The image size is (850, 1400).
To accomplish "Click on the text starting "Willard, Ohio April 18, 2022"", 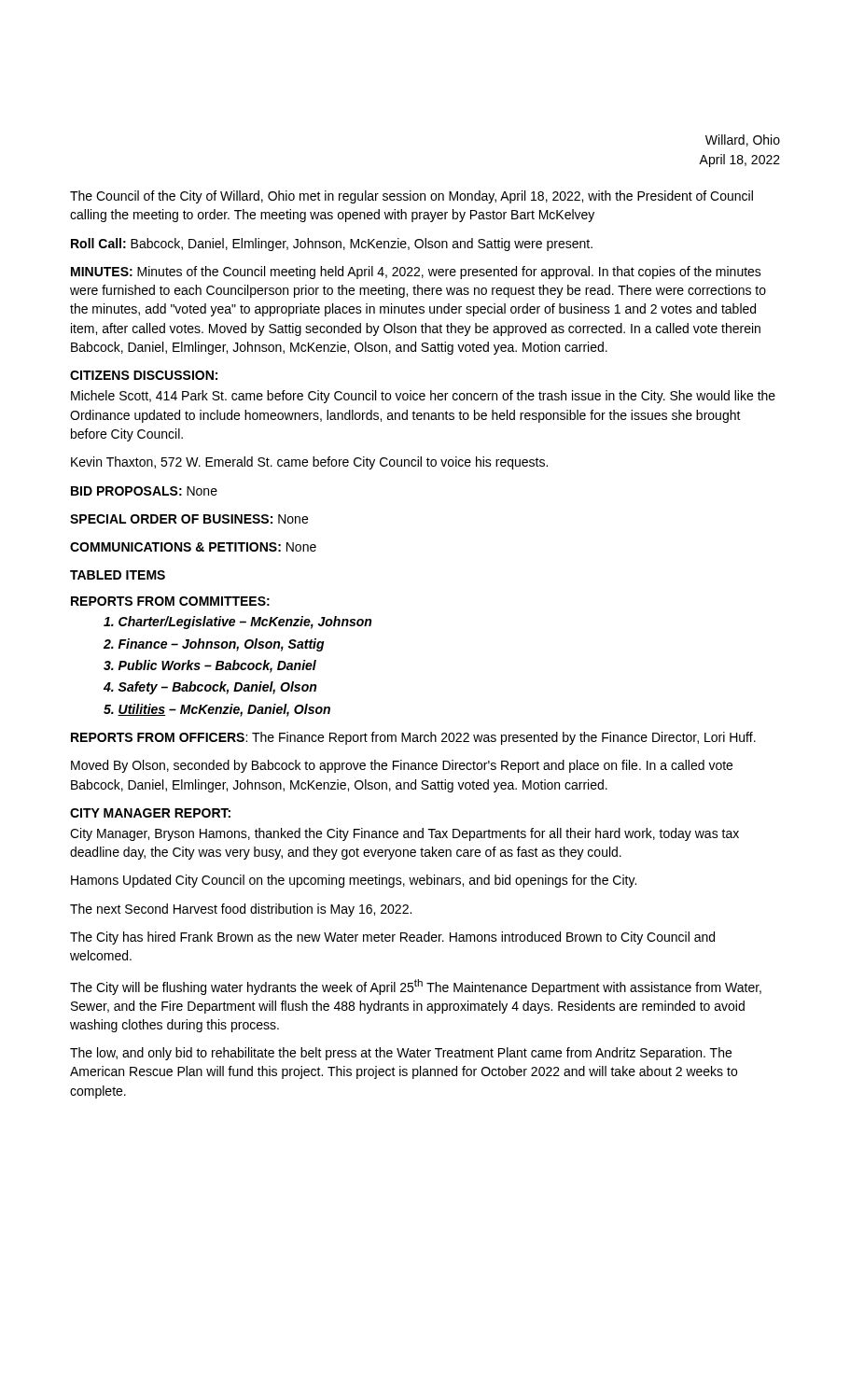I will click(740, 150).
